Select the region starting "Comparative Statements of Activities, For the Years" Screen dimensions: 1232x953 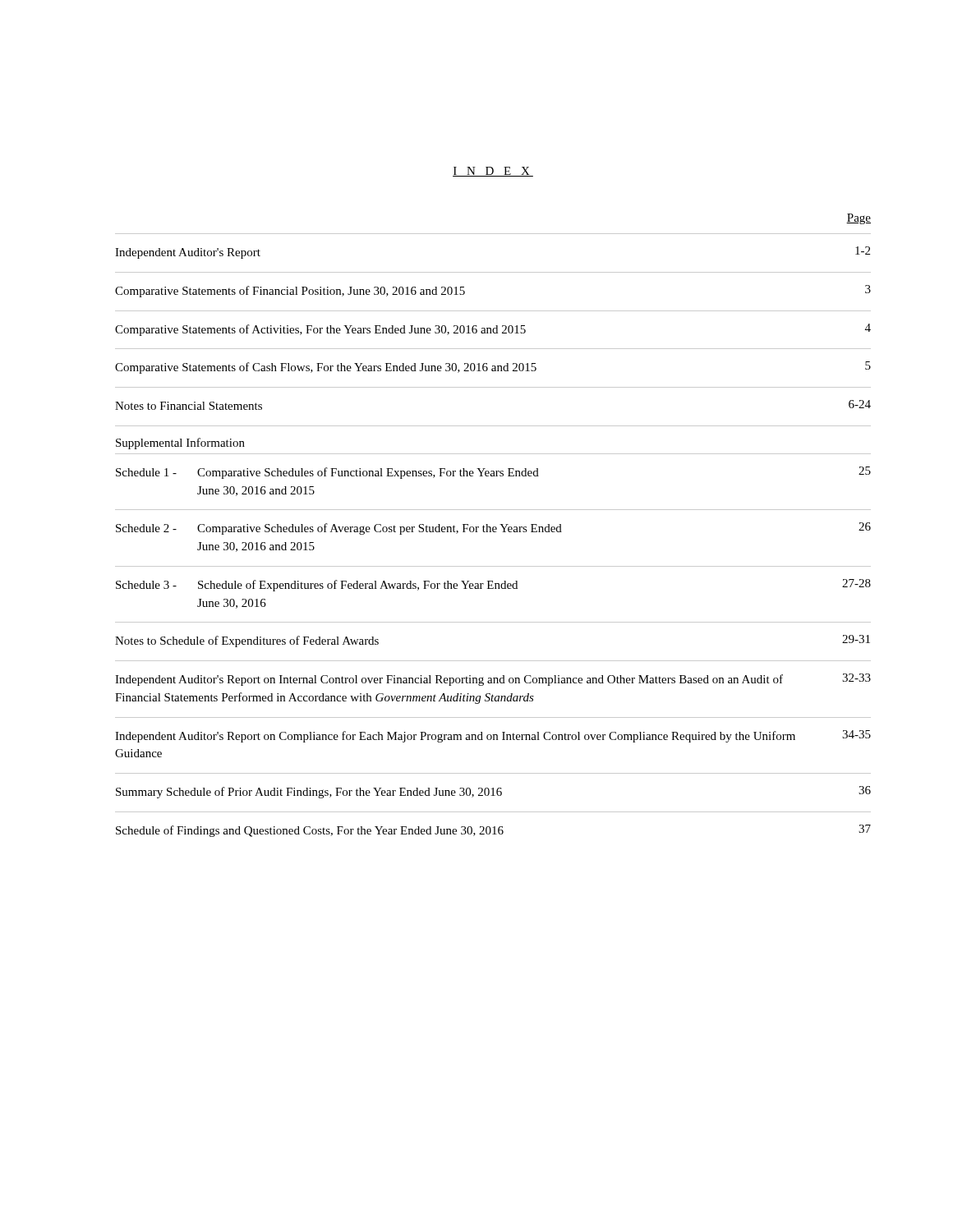coord(493,330)
